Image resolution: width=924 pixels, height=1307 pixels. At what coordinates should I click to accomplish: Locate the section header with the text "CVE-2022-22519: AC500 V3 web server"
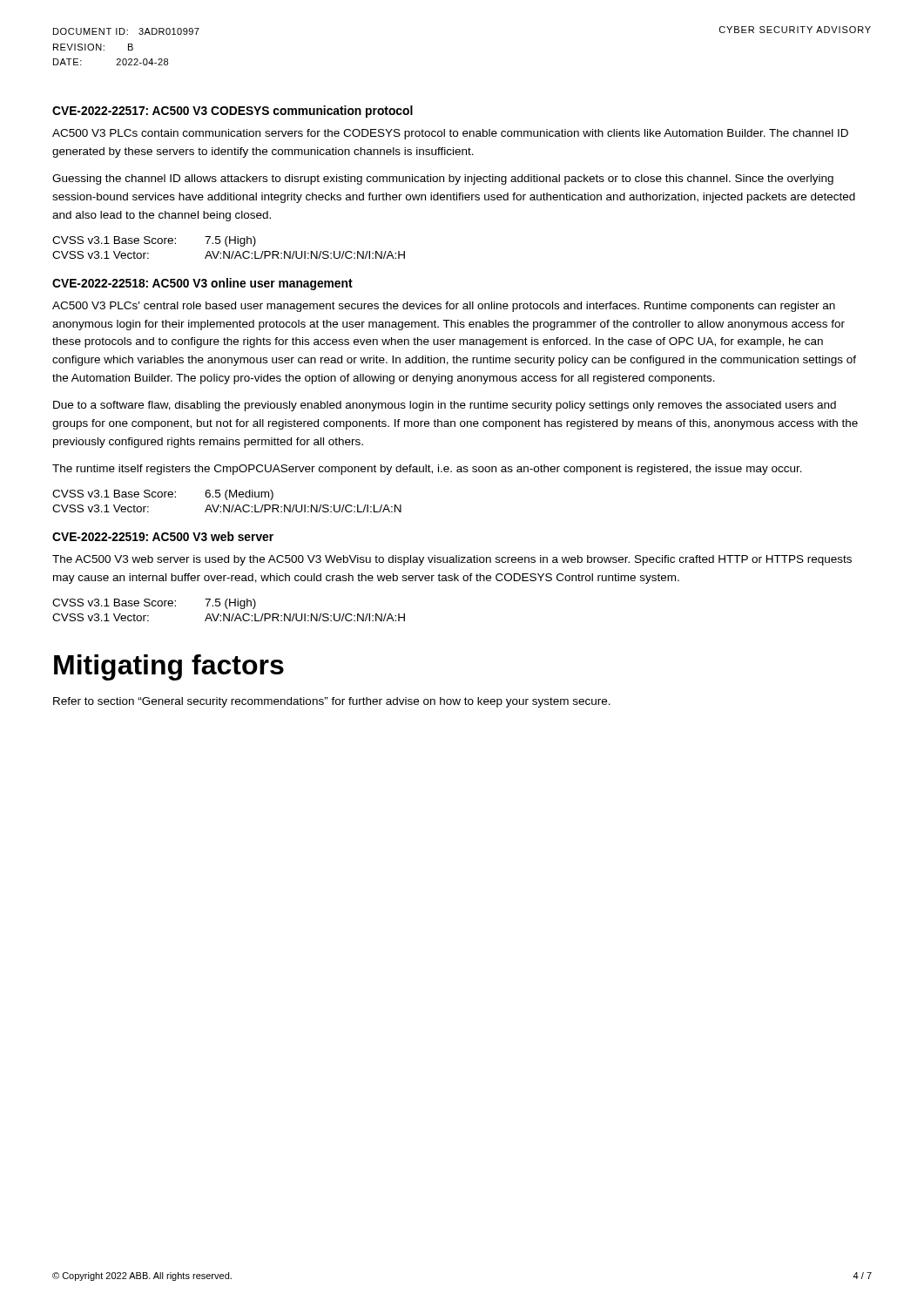(163, 537)
